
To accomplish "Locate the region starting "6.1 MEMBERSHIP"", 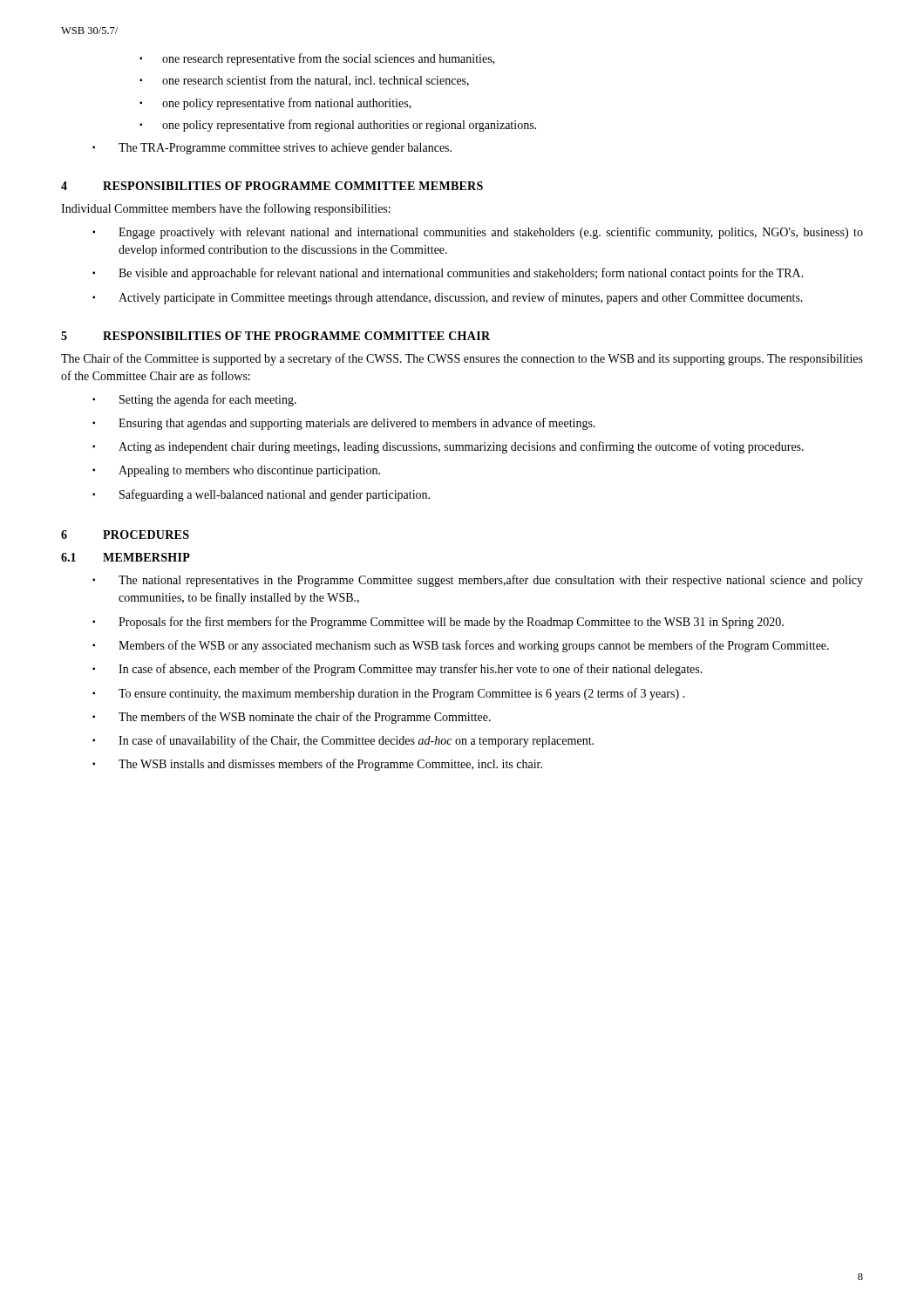I will (x=126, y=558).
